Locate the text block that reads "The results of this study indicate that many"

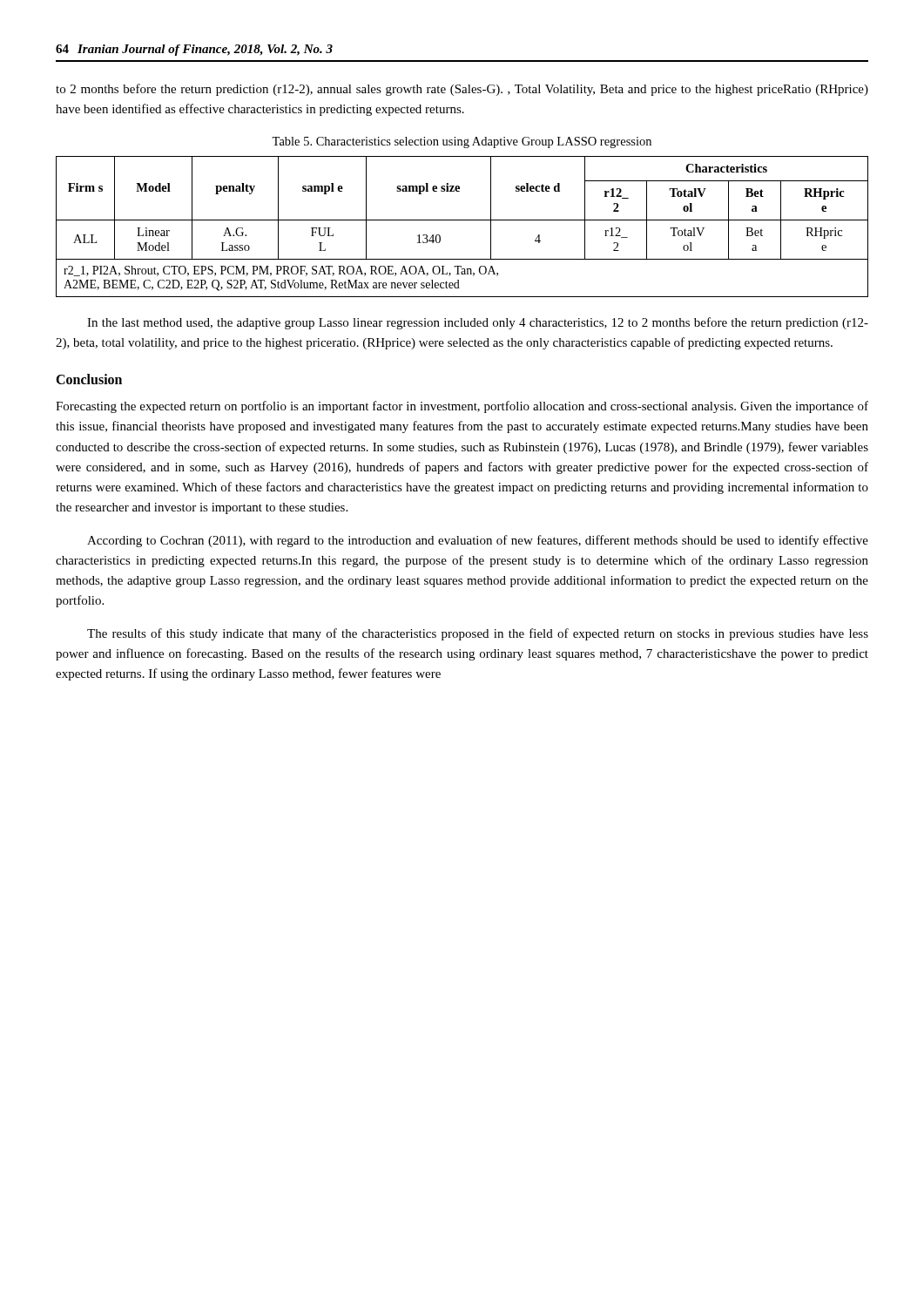click(x=462, y=653)
